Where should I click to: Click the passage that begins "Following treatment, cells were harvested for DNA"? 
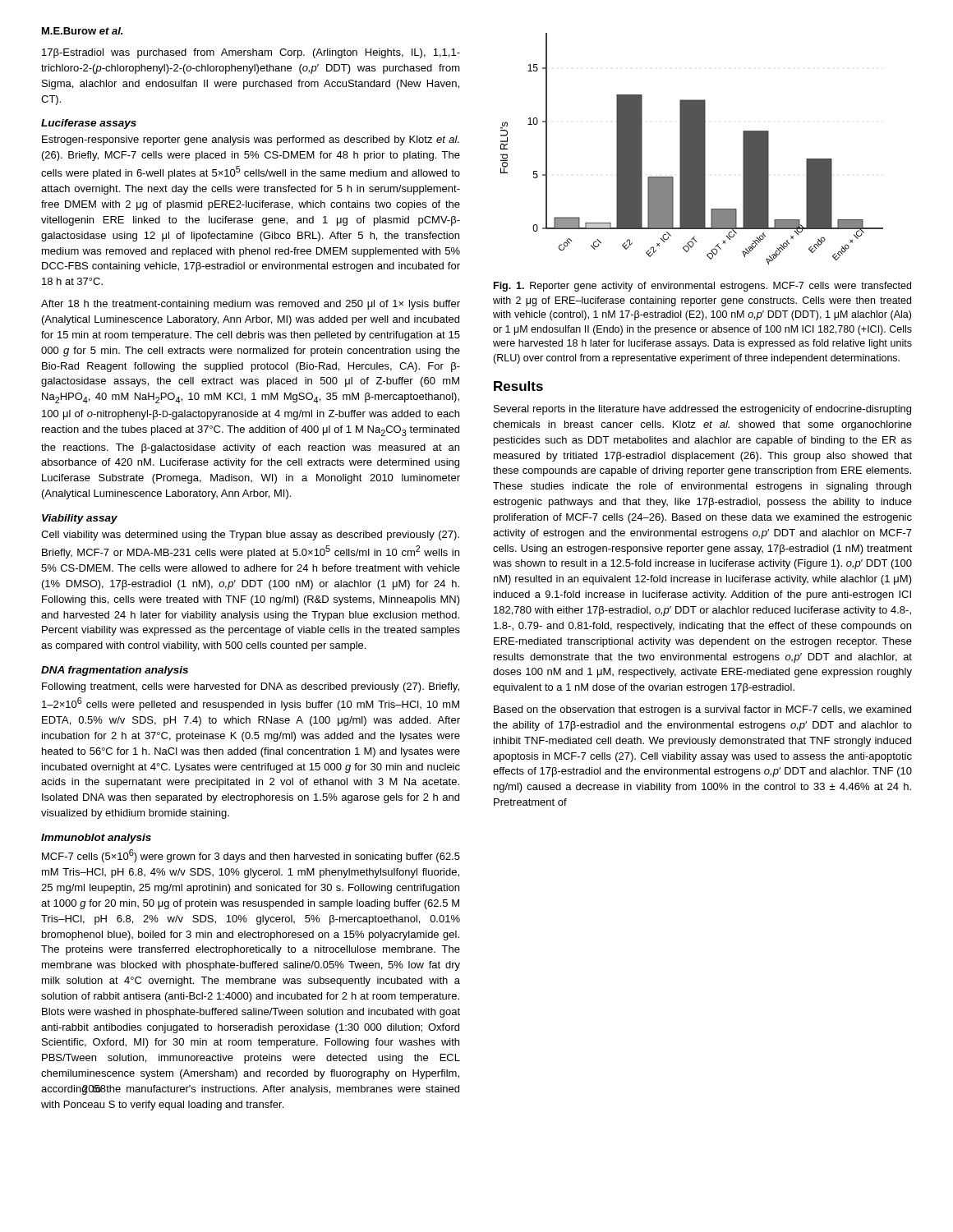[251, 750]
